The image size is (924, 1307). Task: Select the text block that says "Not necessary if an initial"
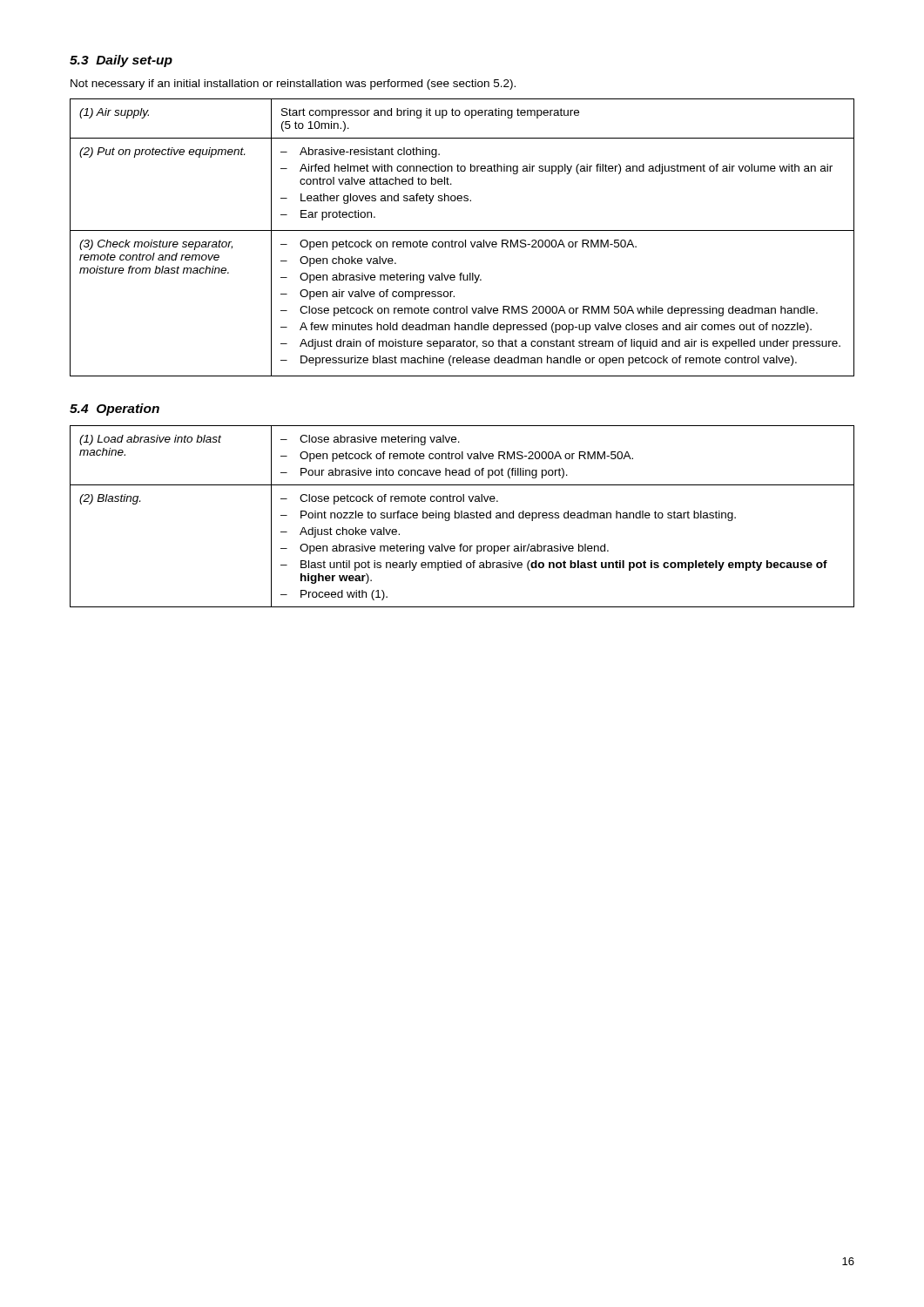click(293, 83)
